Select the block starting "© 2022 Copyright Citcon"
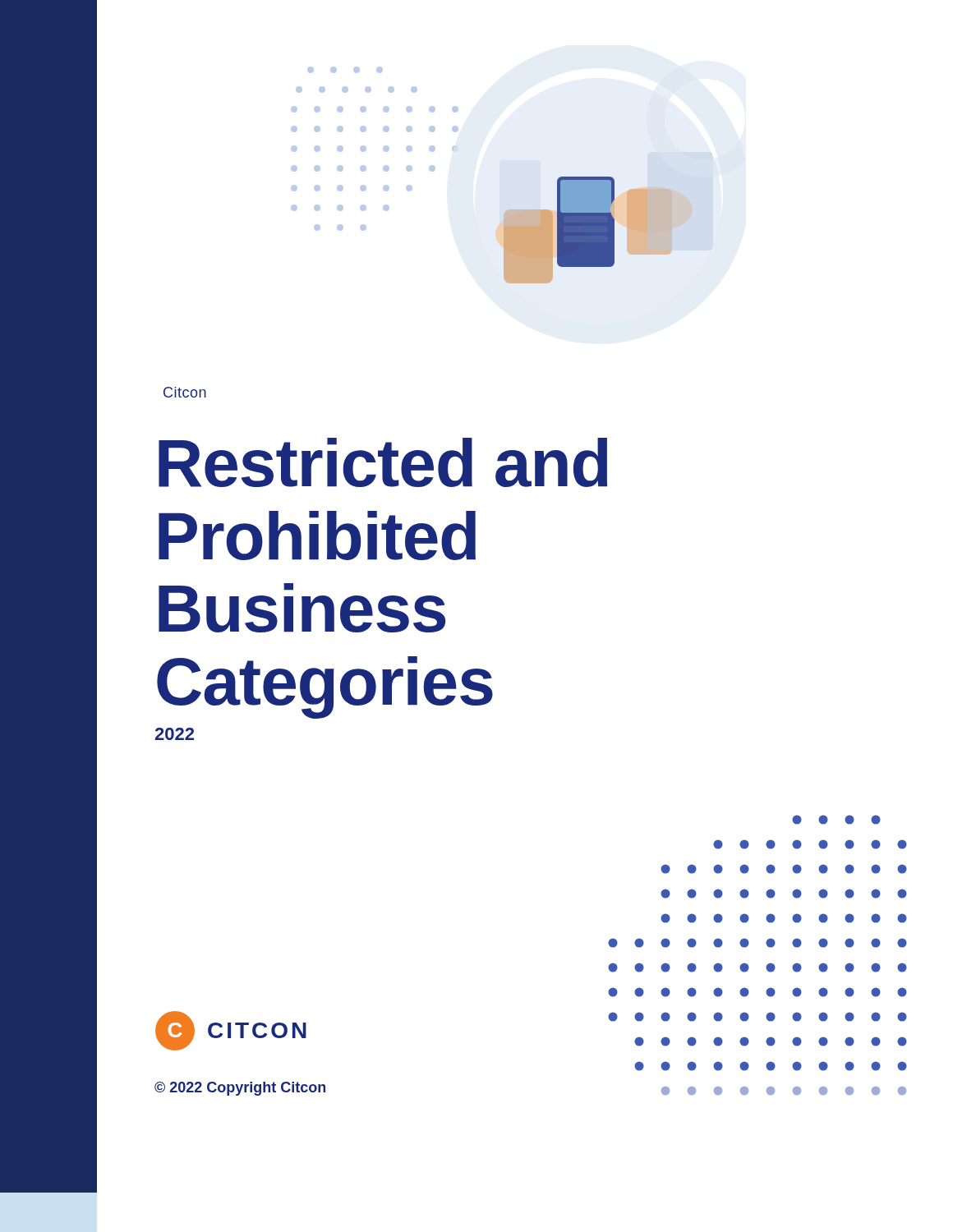The image size is (953, 1232). click(x=240, y=1087)
